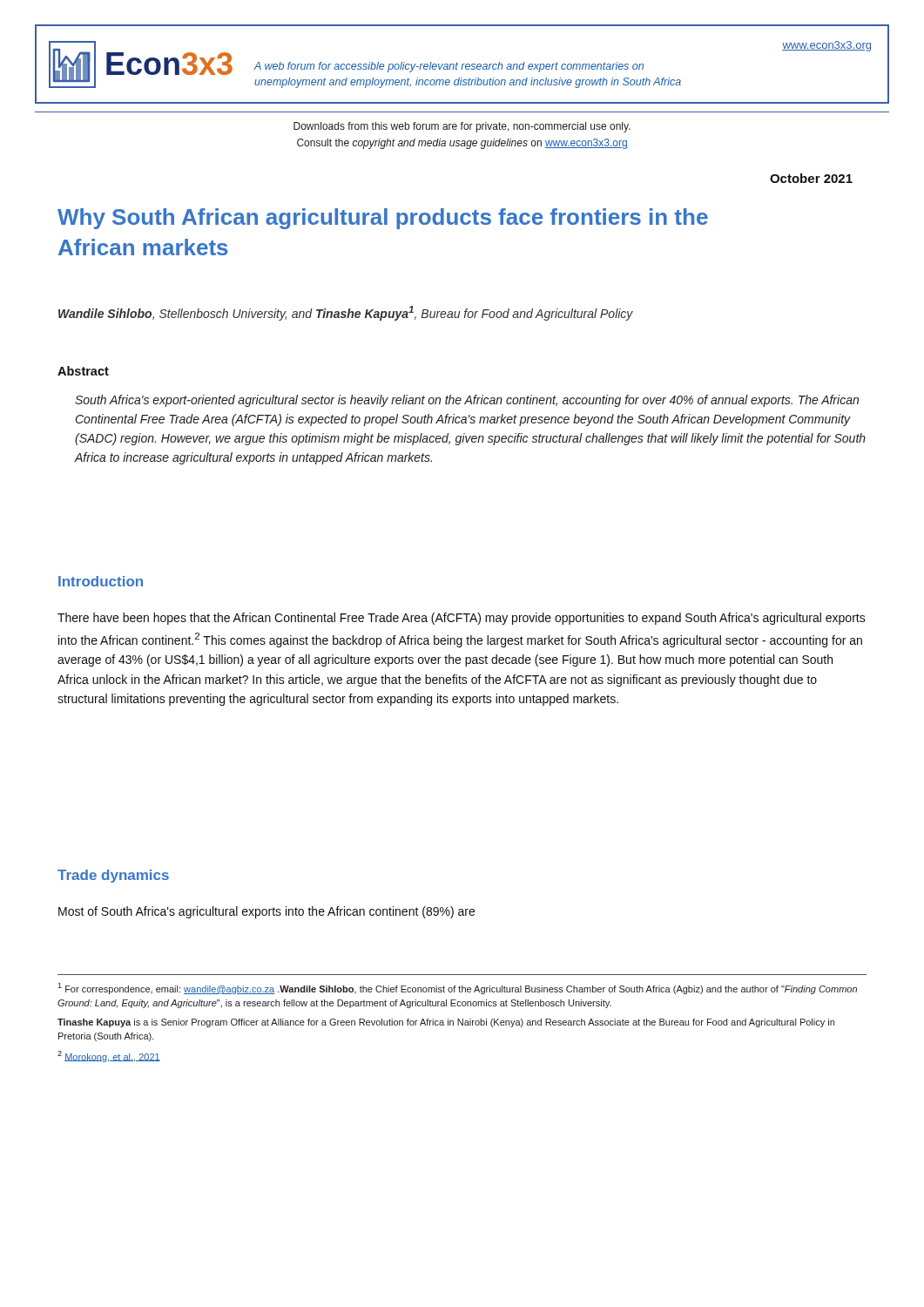
Task: Find the footnote containing "2 Morokong, et al., 2021"
Action: [109, 1055]
